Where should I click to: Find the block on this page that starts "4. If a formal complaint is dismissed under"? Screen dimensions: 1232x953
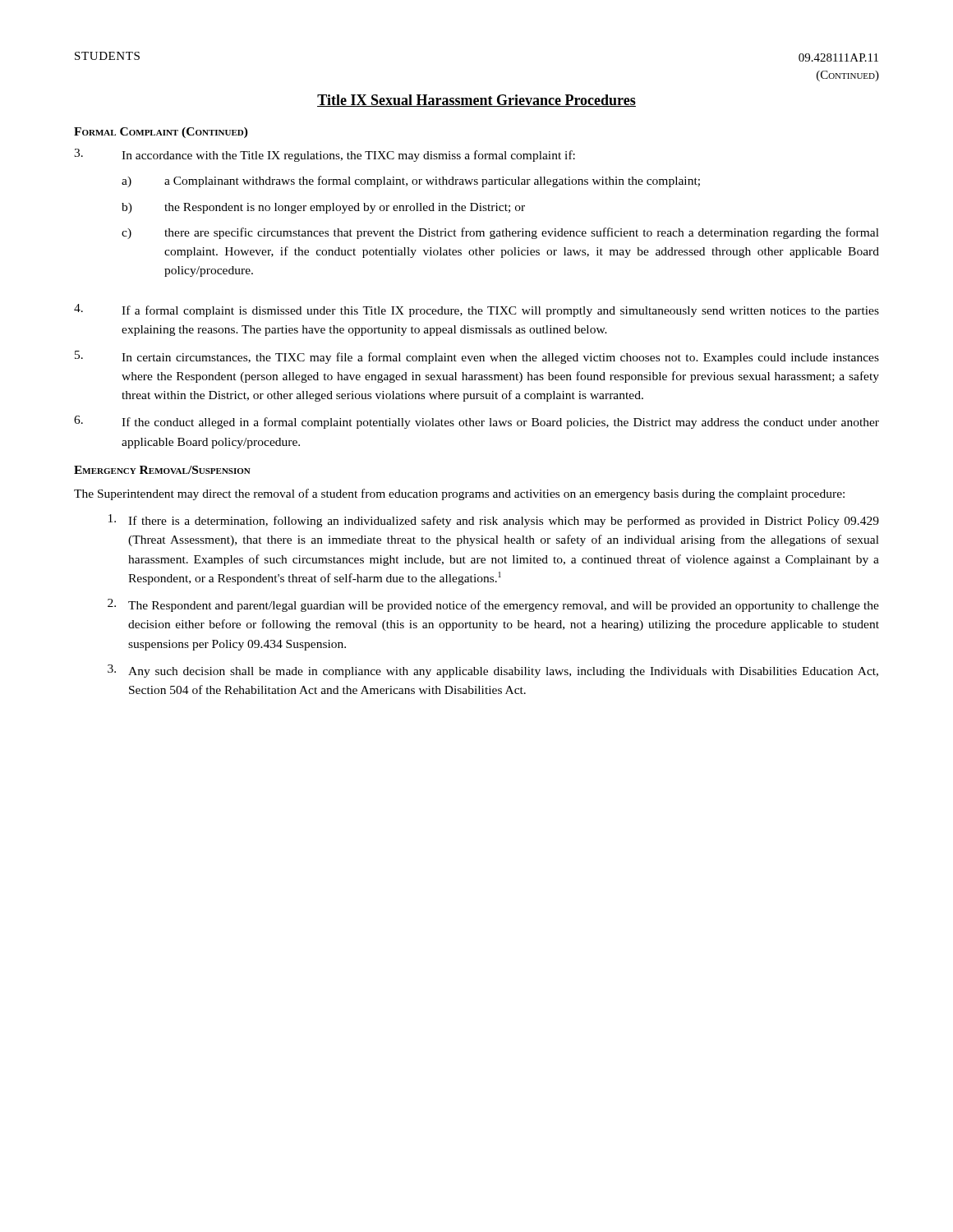pos(476,320)
